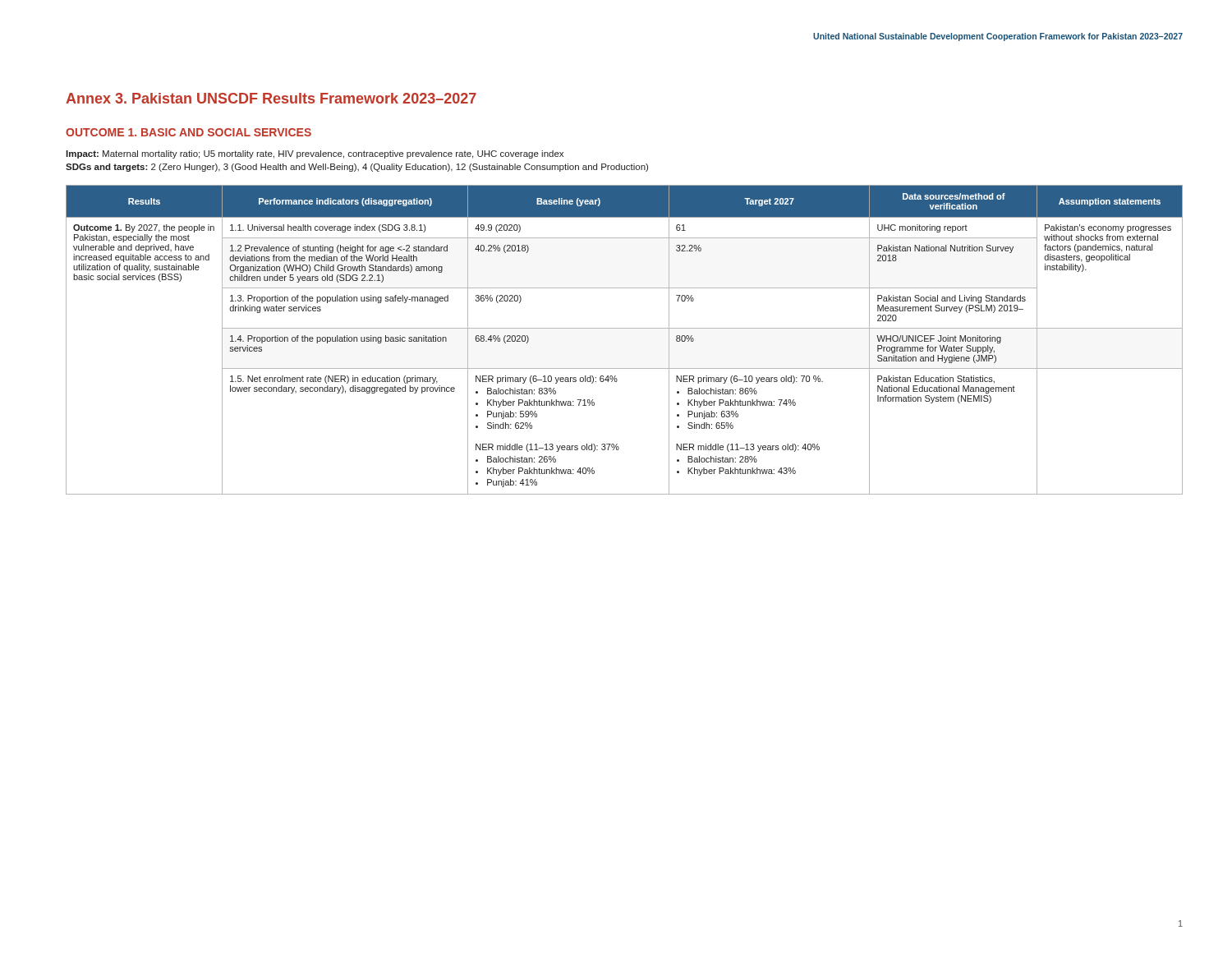Select the table that reads "1.5. Net enrolment rate"
The image size is (1232, 953).
624,340
